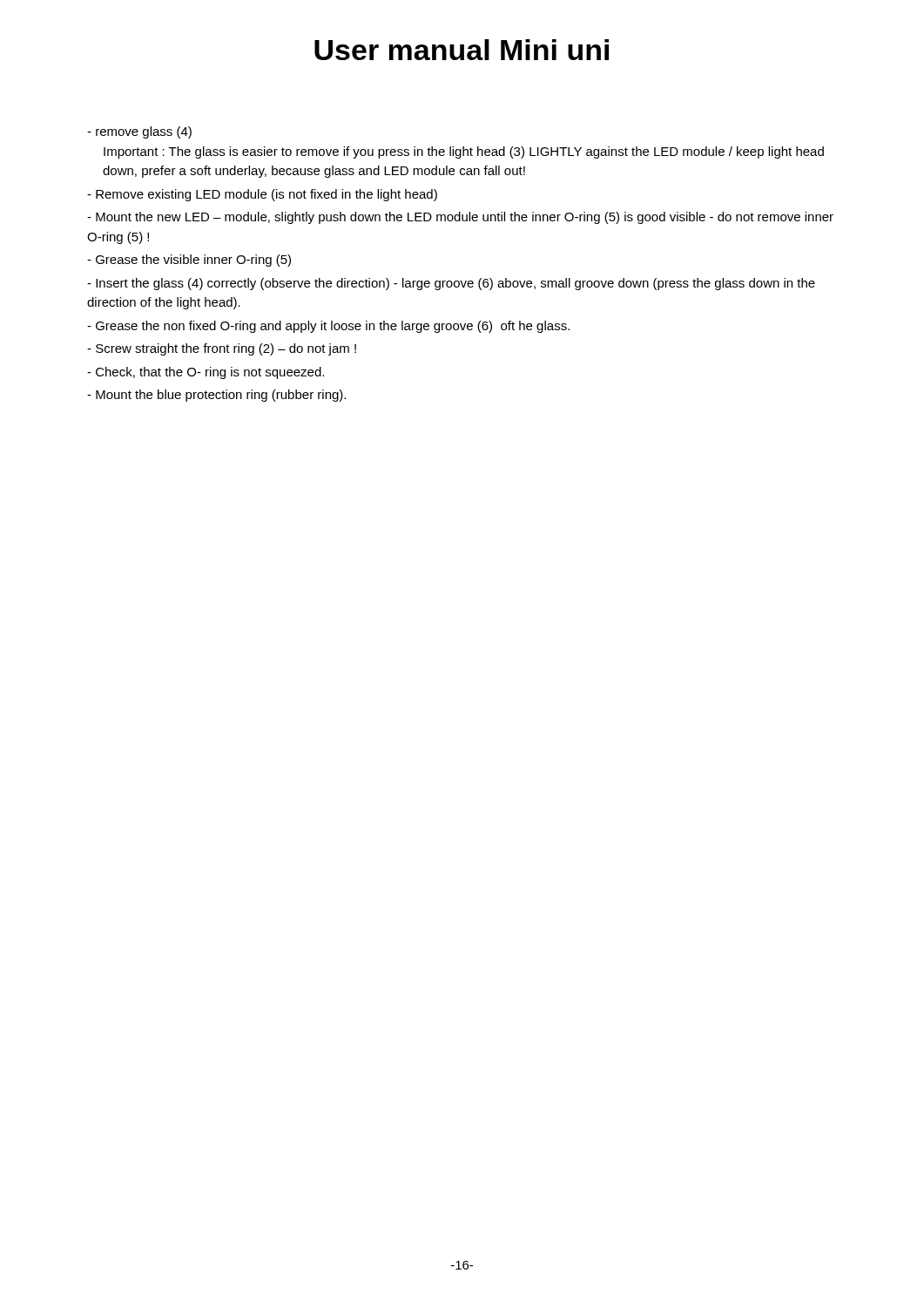Click on the element starting "Remove existing LED"
Screen dimensions: 1307x924
coord(262,193)
